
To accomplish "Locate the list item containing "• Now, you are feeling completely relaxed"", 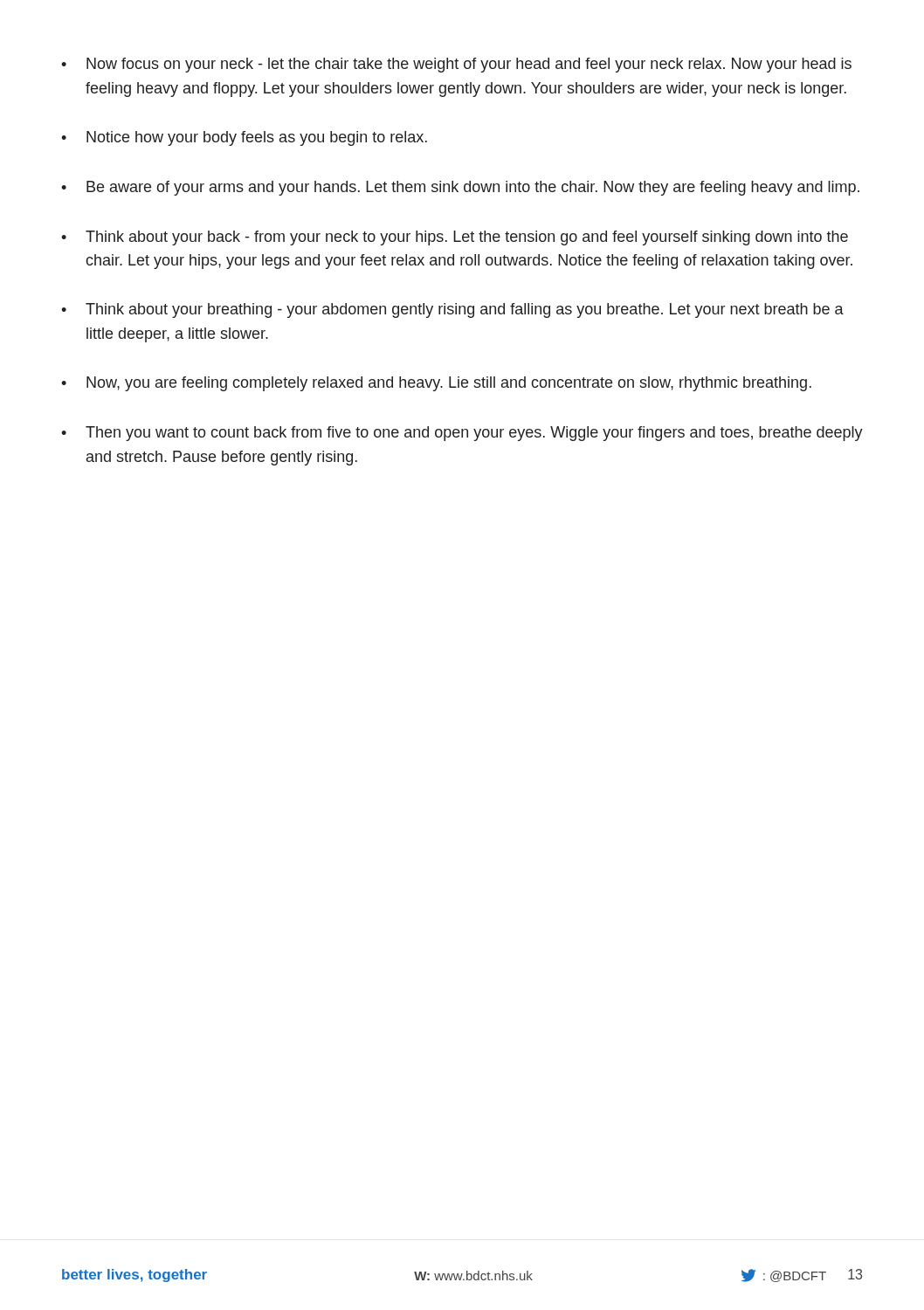I will point(462,384).
